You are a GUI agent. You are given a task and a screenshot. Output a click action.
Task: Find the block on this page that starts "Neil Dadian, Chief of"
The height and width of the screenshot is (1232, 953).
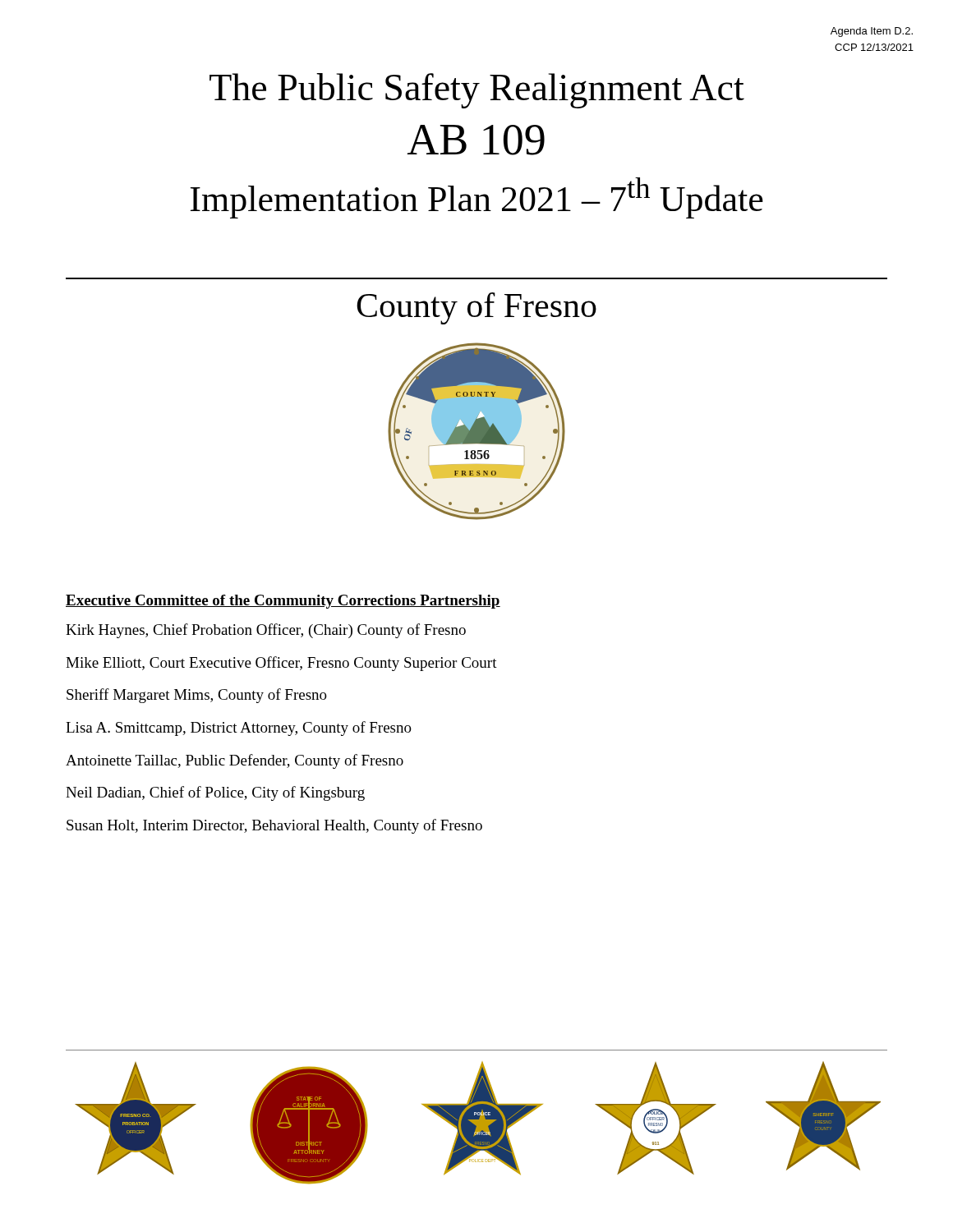click(x=215, y=792)
